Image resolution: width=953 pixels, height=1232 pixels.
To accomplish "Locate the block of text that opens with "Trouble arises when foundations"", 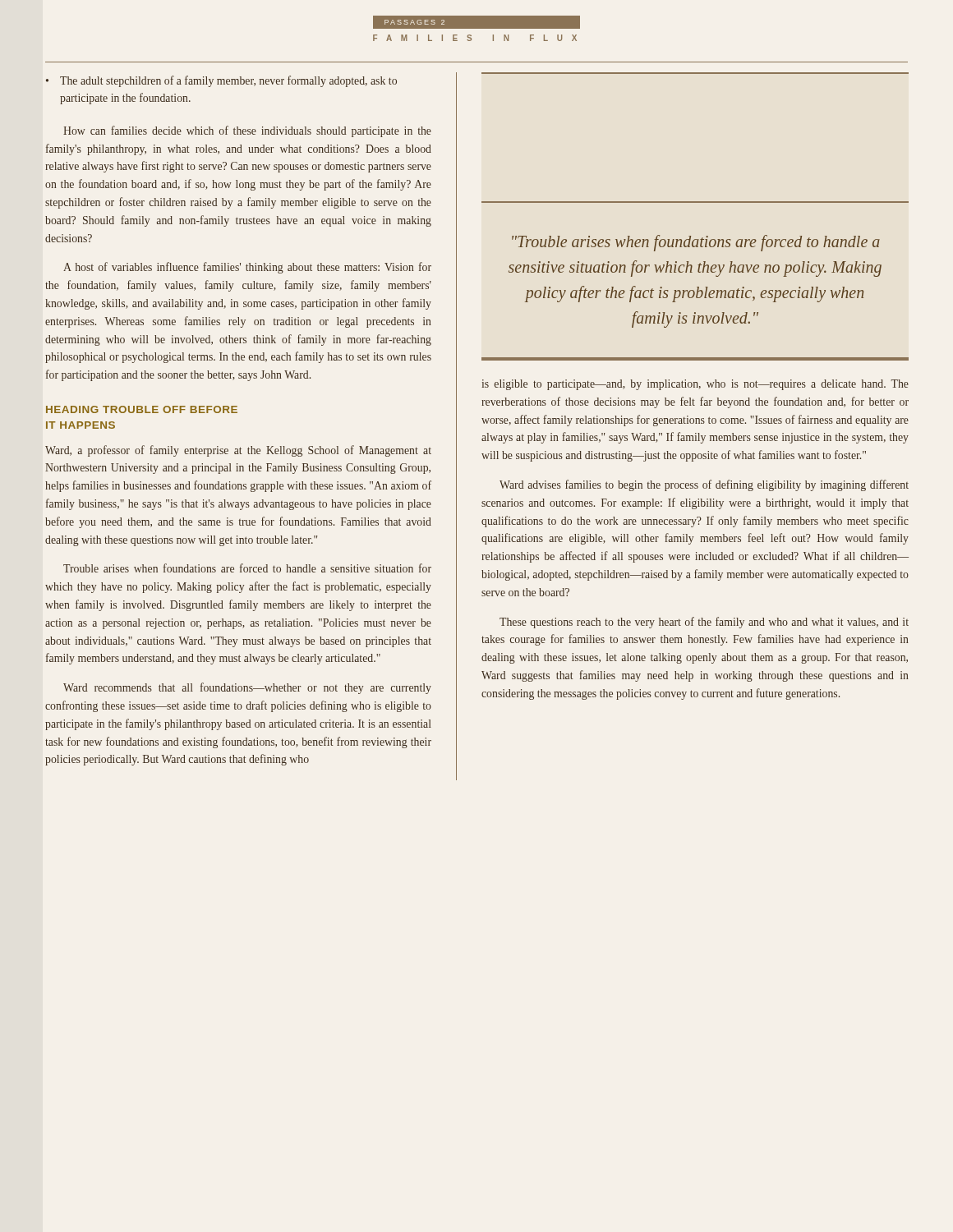I will [x=238, y=614].
